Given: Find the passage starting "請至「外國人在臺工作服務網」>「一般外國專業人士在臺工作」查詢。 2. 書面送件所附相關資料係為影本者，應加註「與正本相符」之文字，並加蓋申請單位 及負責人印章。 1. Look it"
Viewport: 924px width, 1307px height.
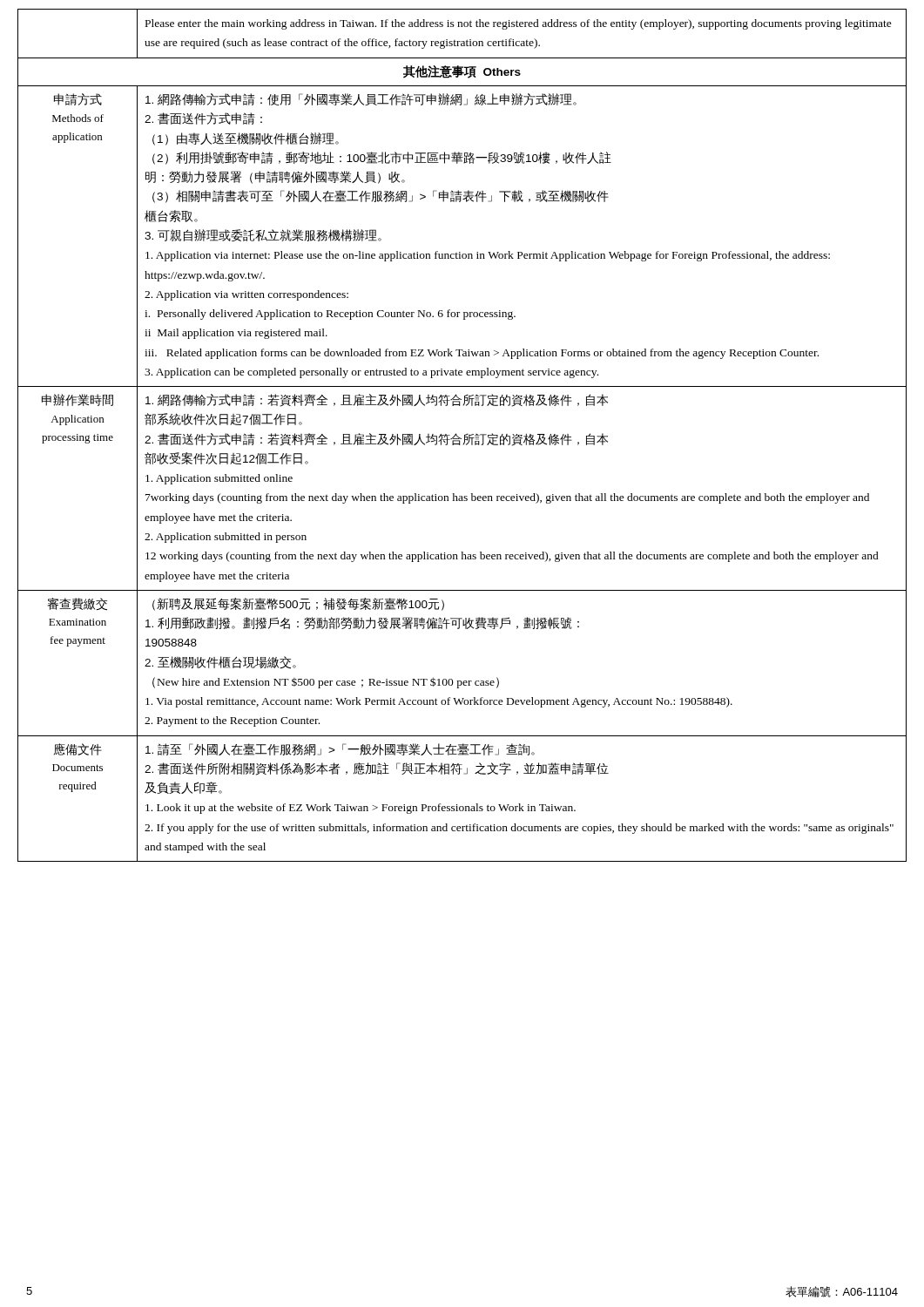Looking at the screenshot, I should coord(522,799).
